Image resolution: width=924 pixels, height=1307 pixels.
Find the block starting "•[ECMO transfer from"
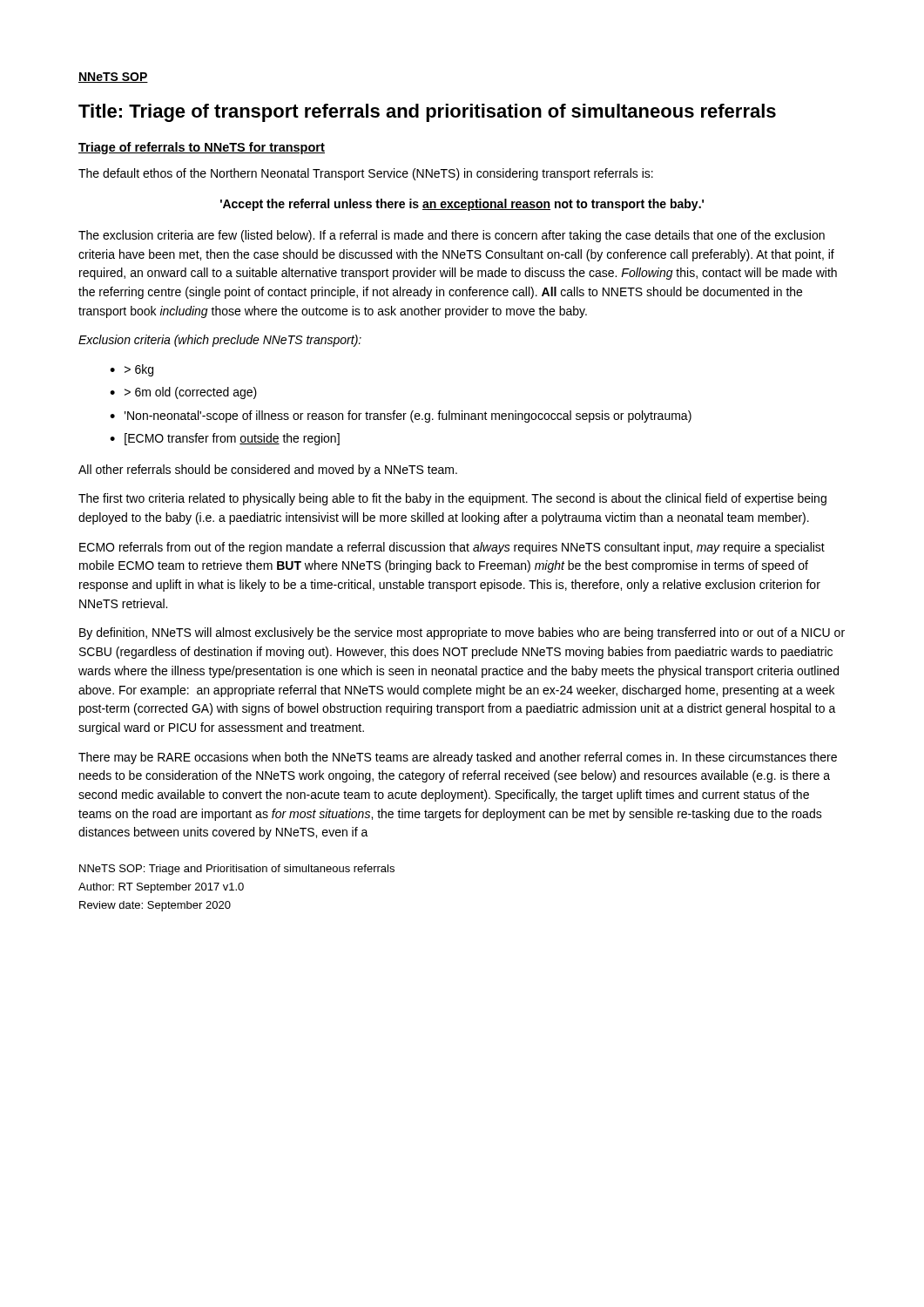pyautogui.click(x=225, y=440)
